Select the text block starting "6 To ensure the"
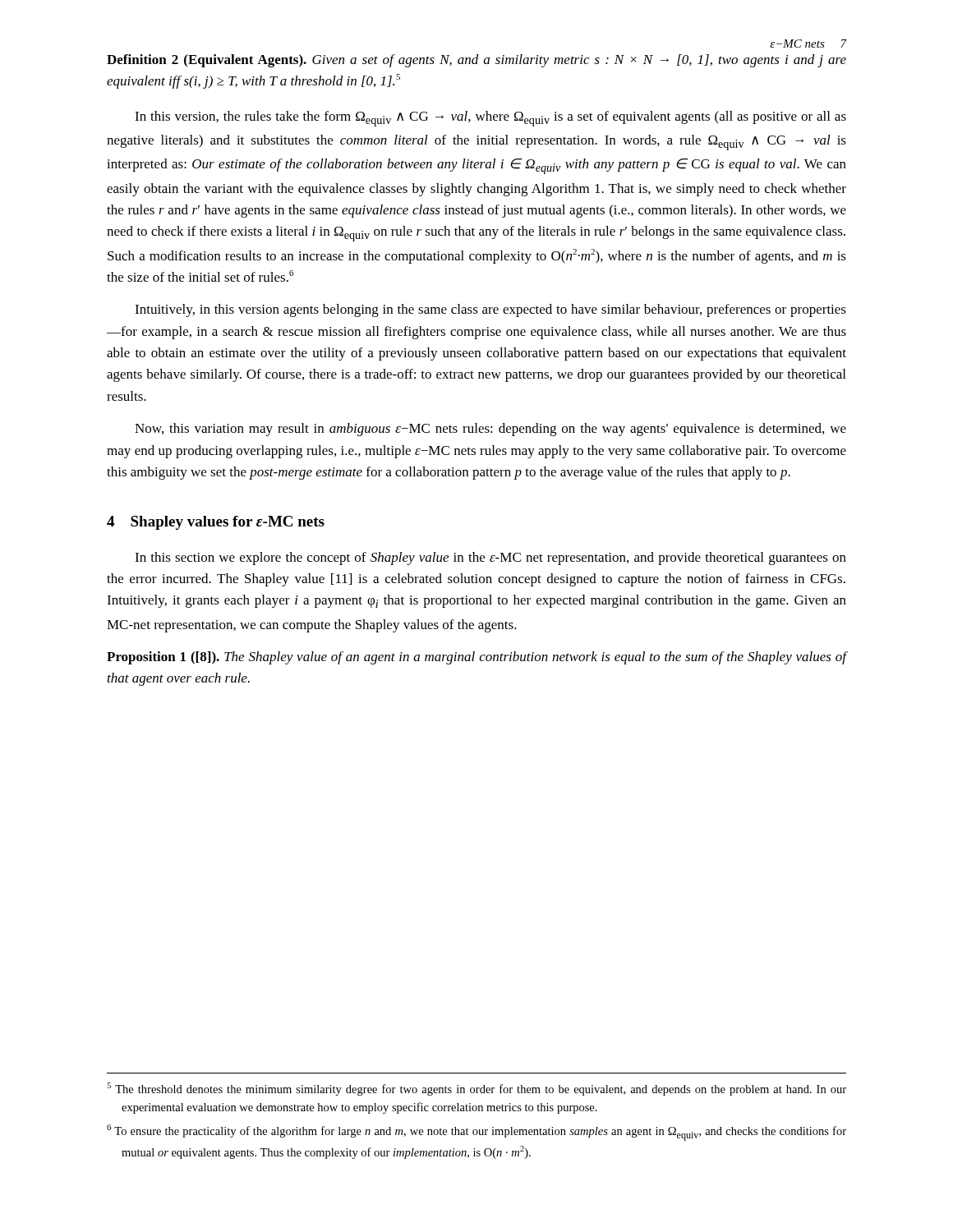Screen dimensions: 1232x953 pos(476,1140)
